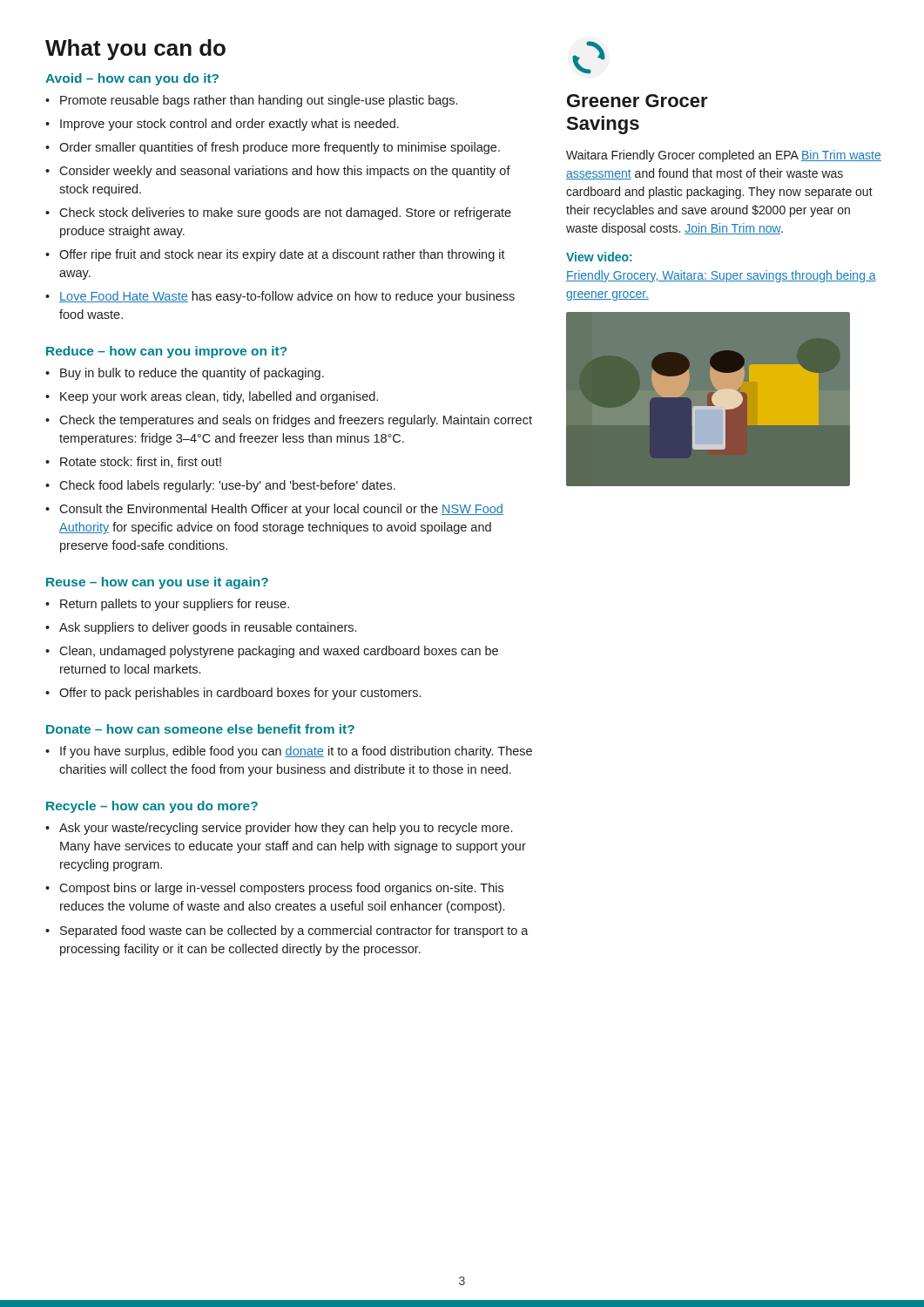Navigate to the text starting "Recycle – how can you"

(152, 806)
